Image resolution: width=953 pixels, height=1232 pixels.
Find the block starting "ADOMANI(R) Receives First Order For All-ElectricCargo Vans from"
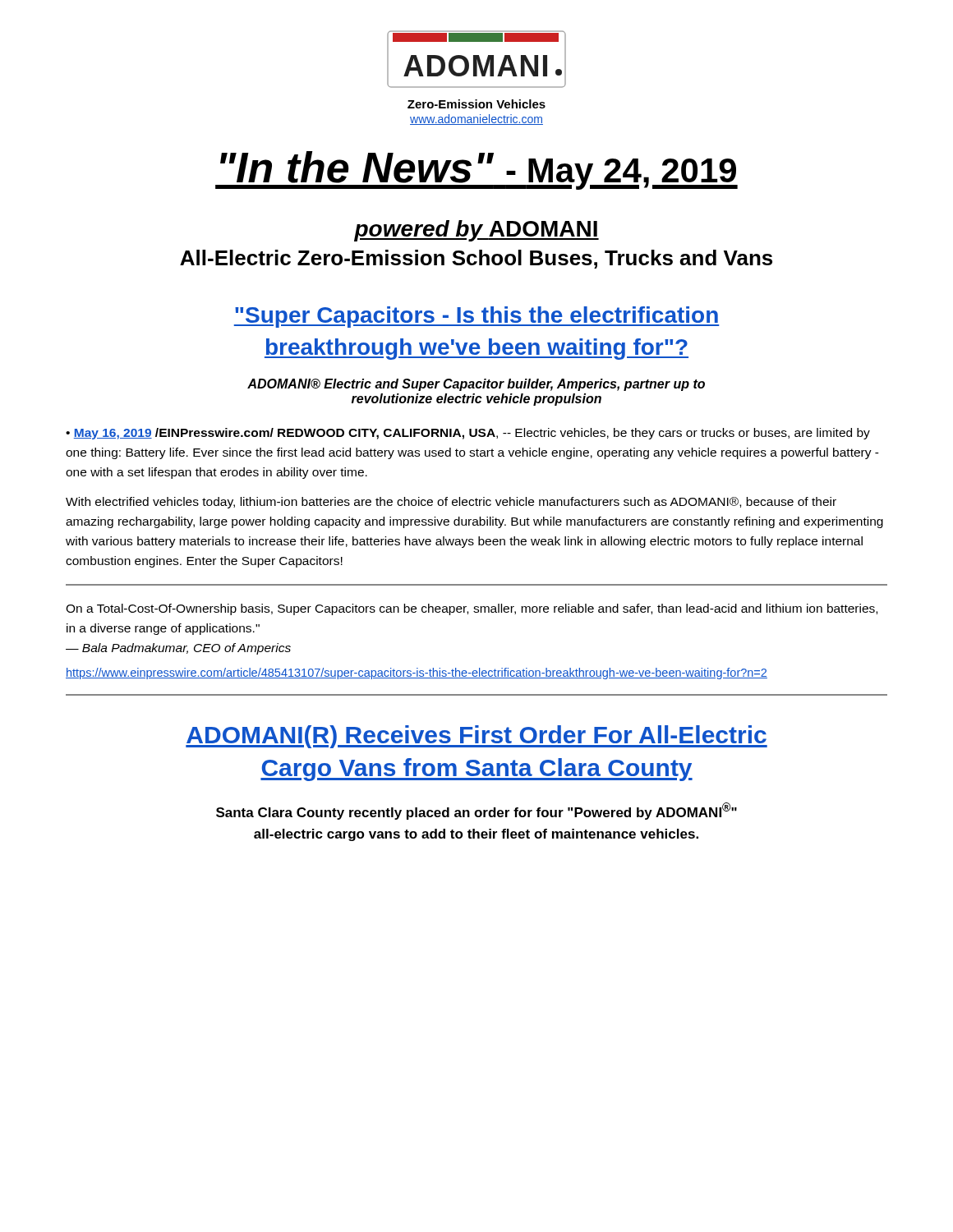[476, 751]
